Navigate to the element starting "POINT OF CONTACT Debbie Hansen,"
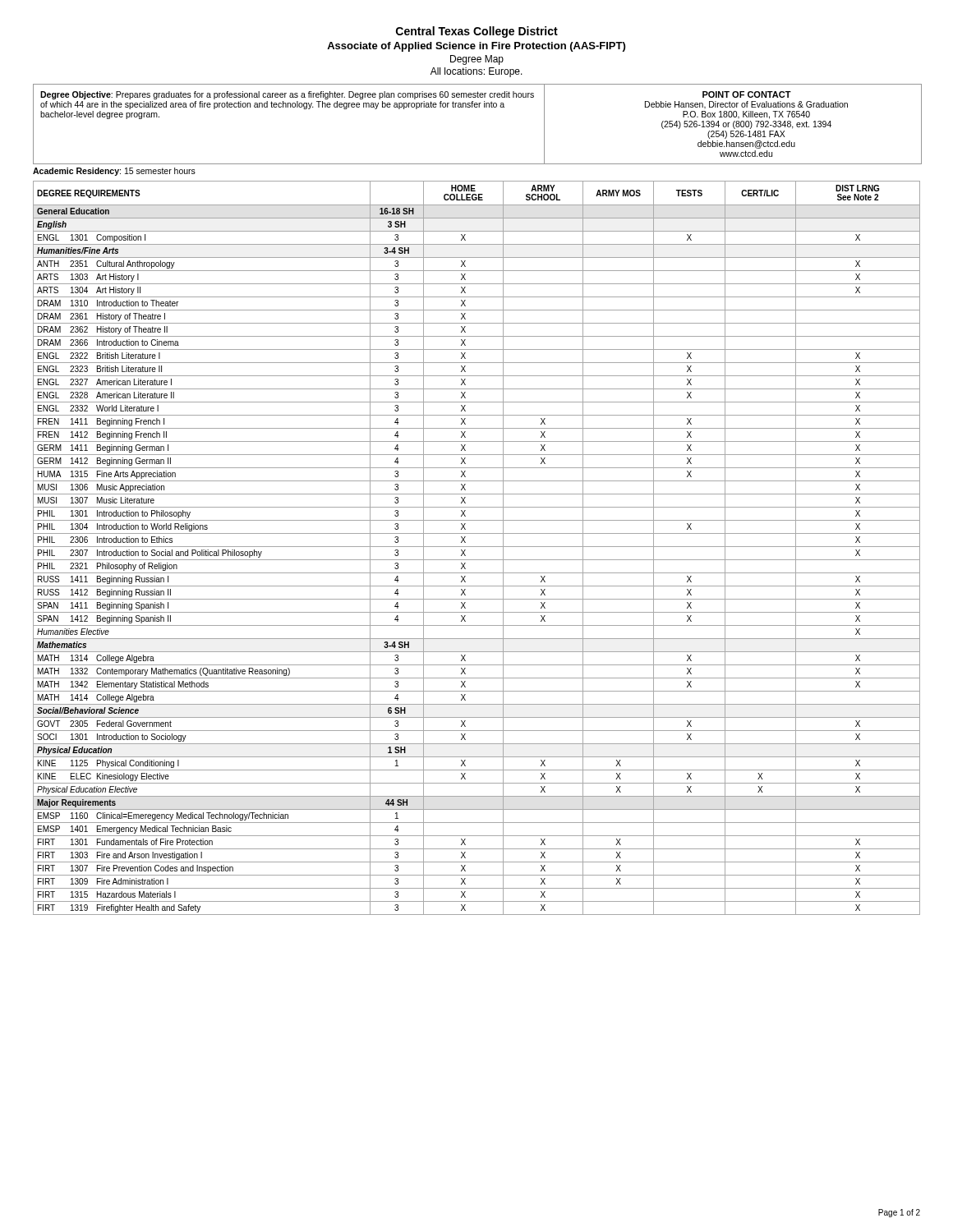This screenshot has width=953, height=1232. pyautogui.click(x=746, y=124)
